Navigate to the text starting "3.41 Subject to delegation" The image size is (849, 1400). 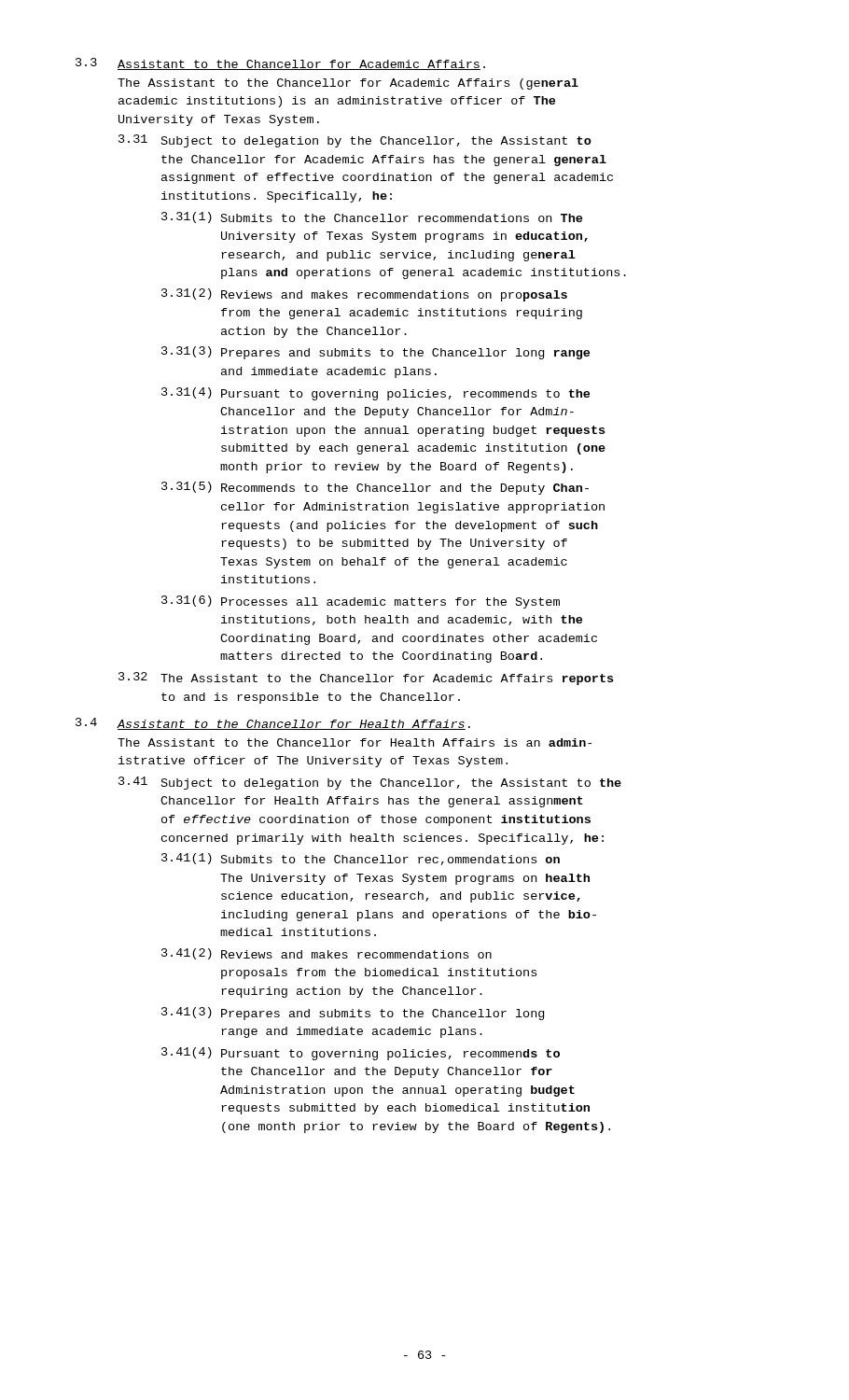pyautogui.click(x=455, y=811)
